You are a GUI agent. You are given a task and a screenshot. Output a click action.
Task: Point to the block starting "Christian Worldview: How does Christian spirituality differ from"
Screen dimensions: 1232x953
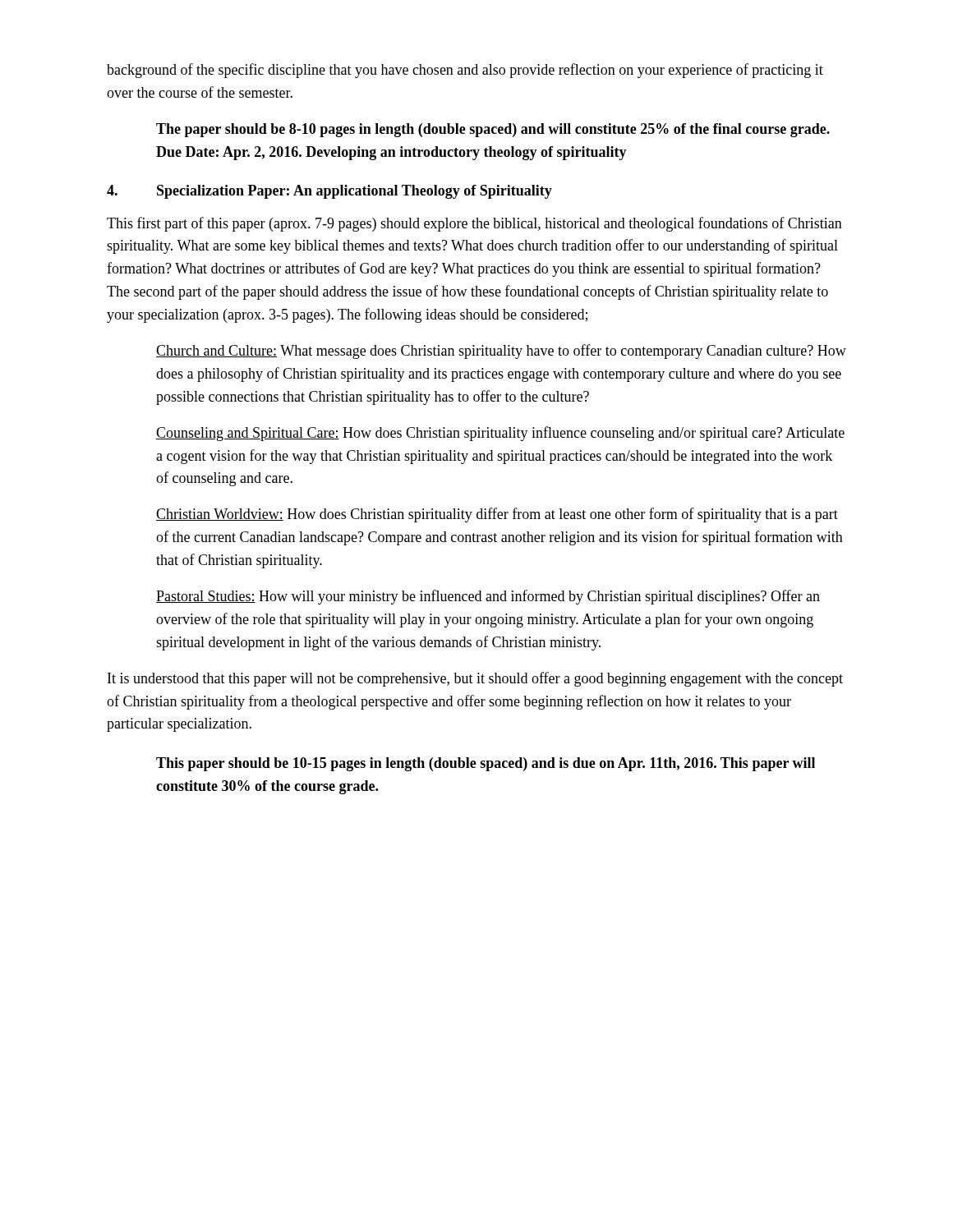coord(499,537)
